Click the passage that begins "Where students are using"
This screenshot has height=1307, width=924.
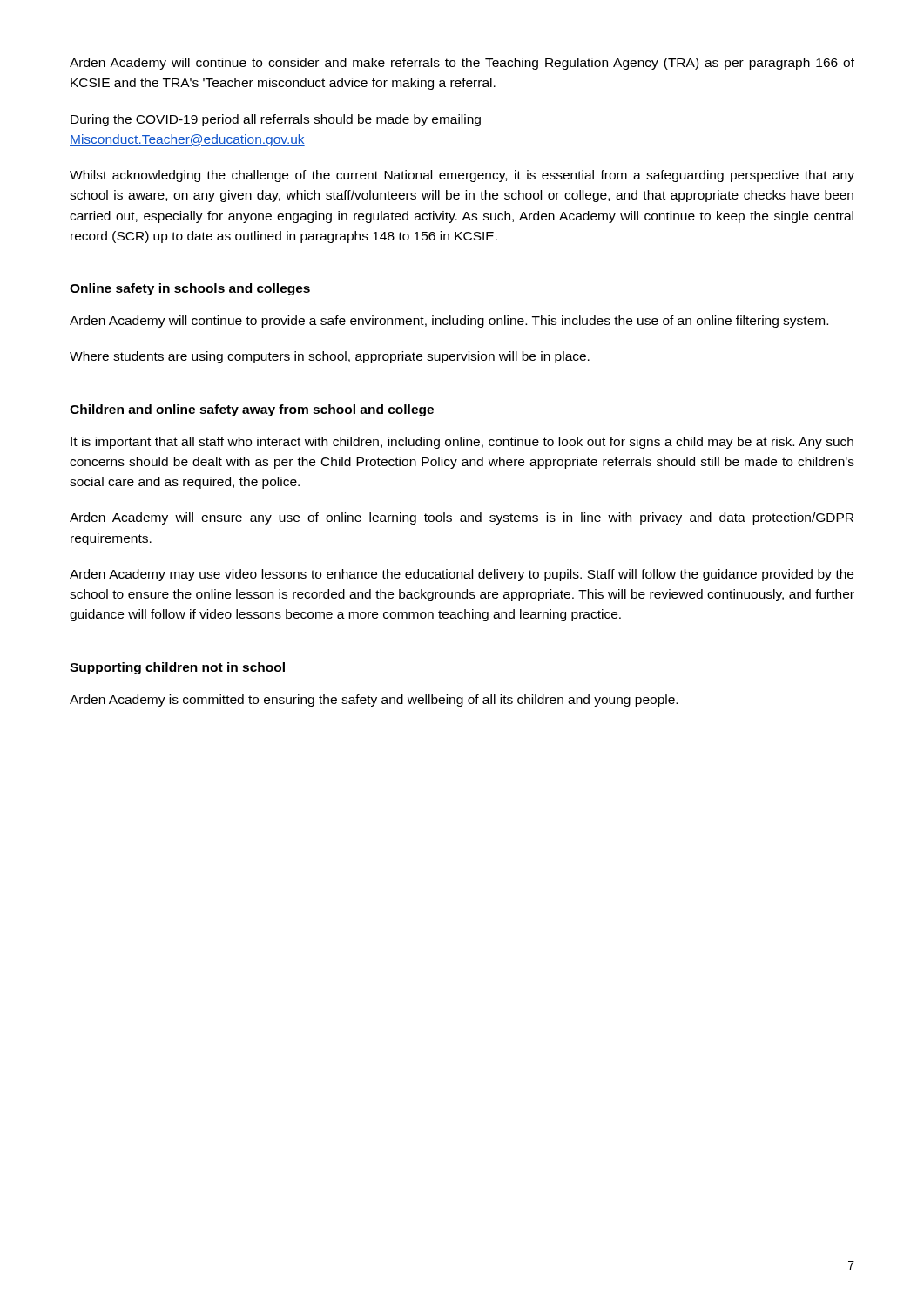330,356
